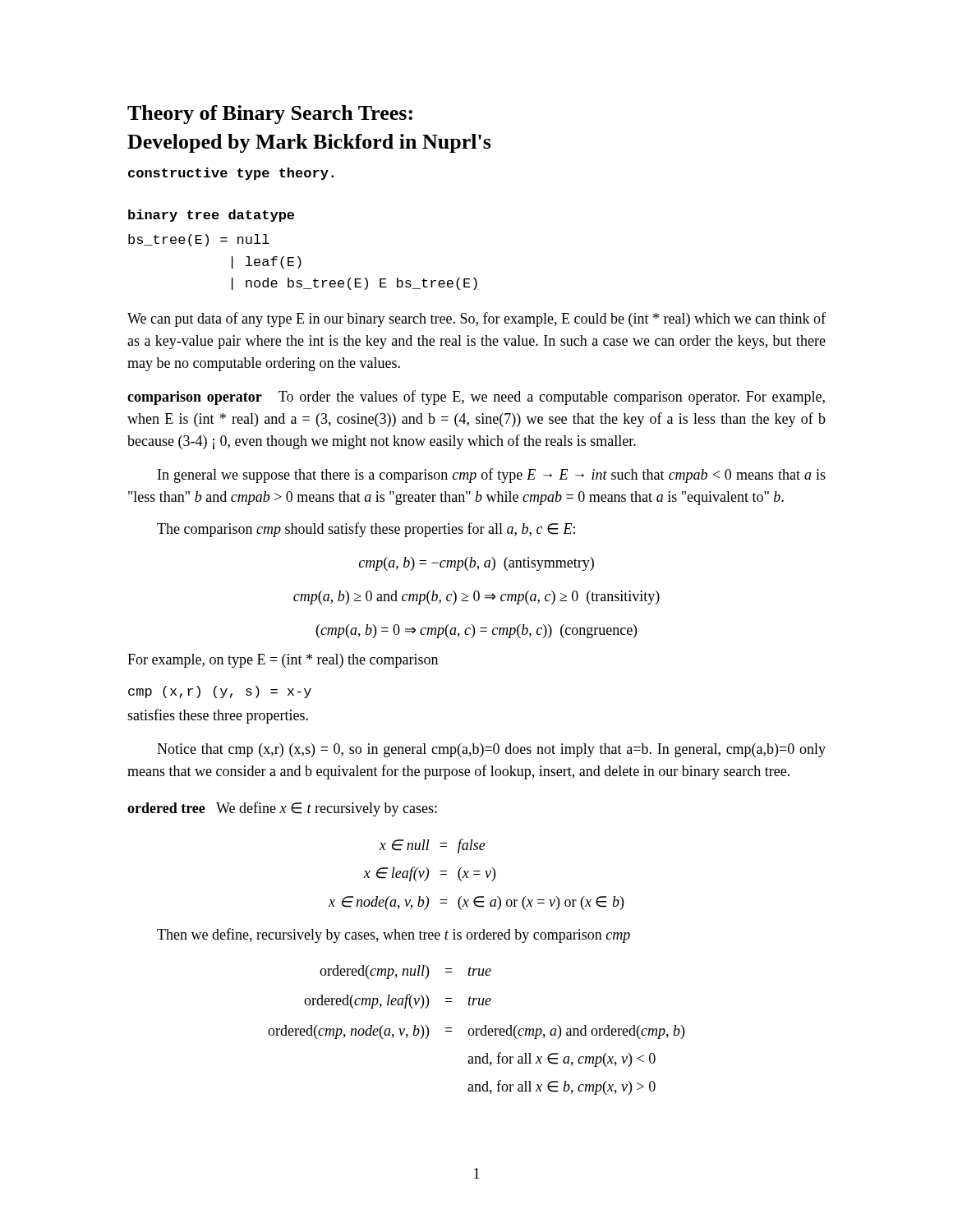Navigate to the region starting "x ∈ null = false x ∈ leaf(v)"

476,874
